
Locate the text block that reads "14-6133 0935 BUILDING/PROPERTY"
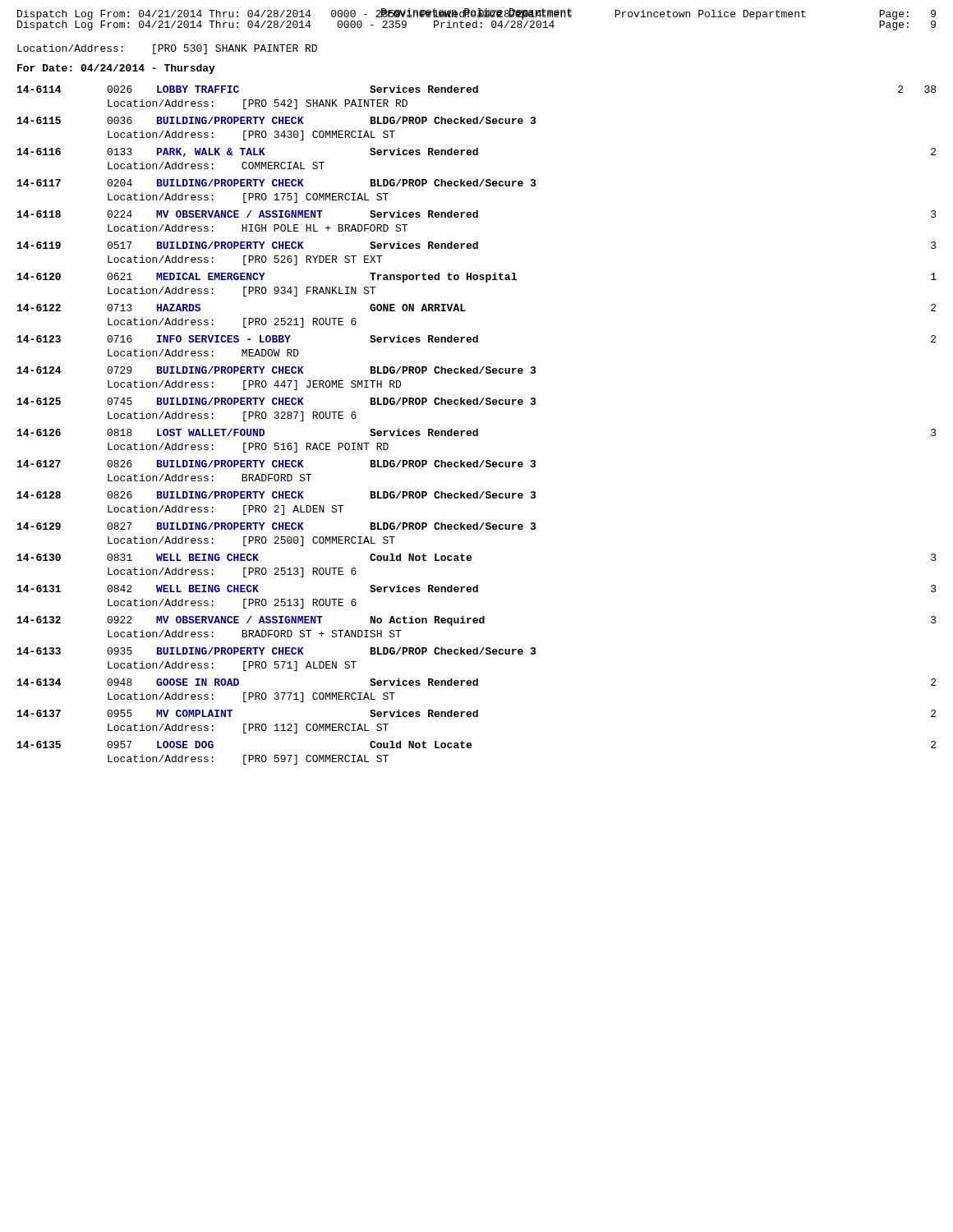[476, 652]
